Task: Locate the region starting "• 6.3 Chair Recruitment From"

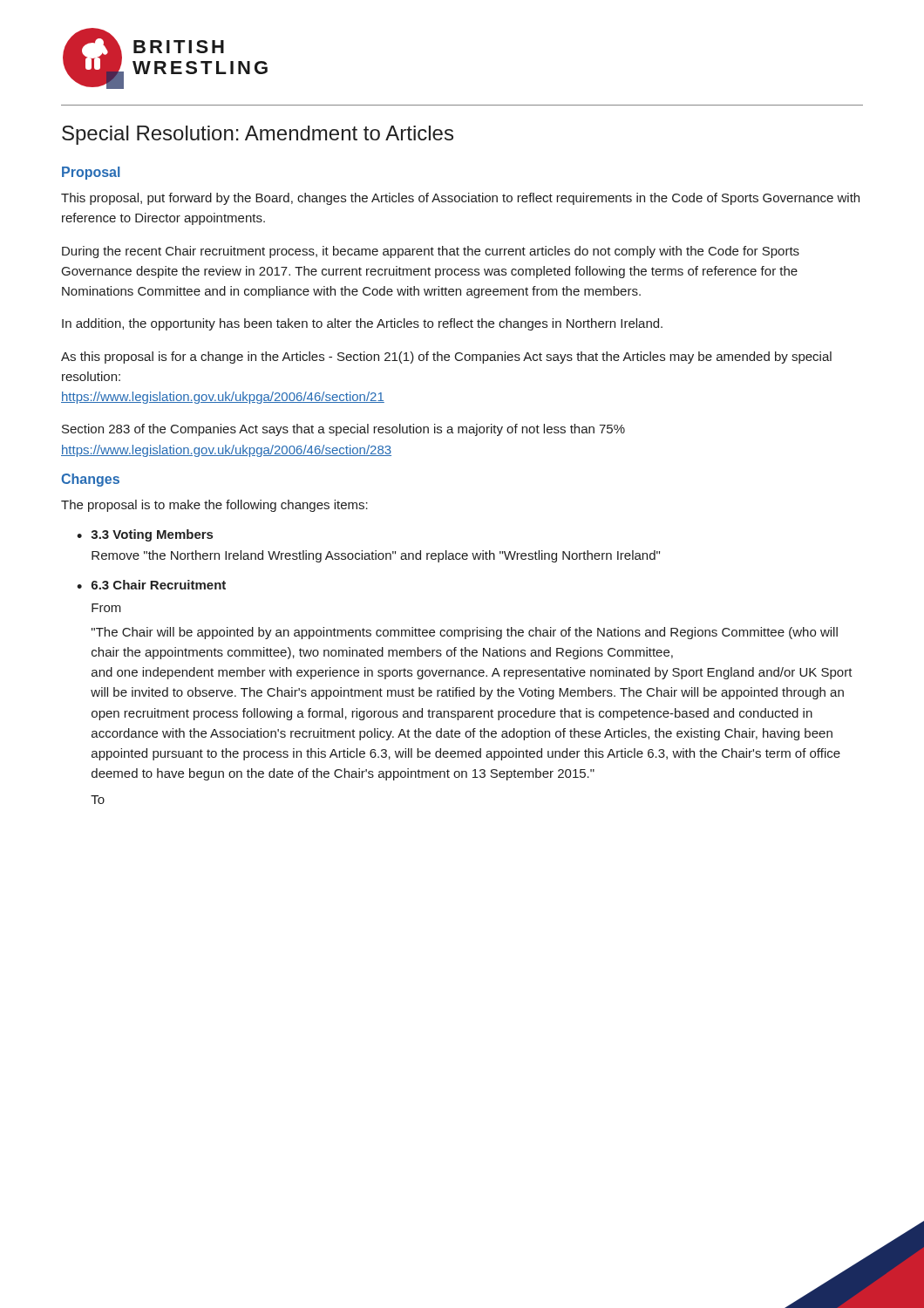Action: (470, 693)
